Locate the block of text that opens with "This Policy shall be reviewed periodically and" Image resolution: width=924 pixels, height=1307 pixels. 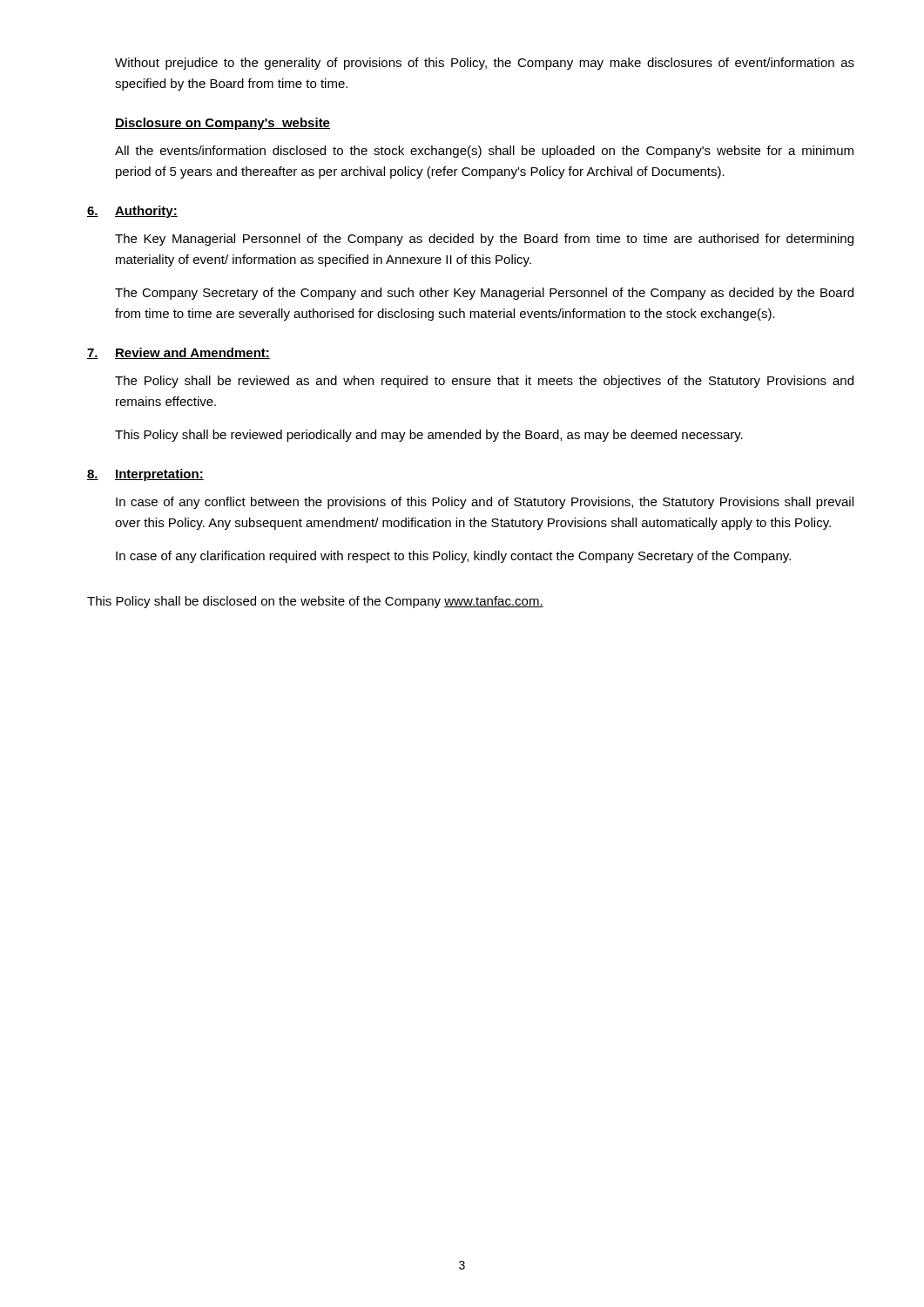pos(429,434)
